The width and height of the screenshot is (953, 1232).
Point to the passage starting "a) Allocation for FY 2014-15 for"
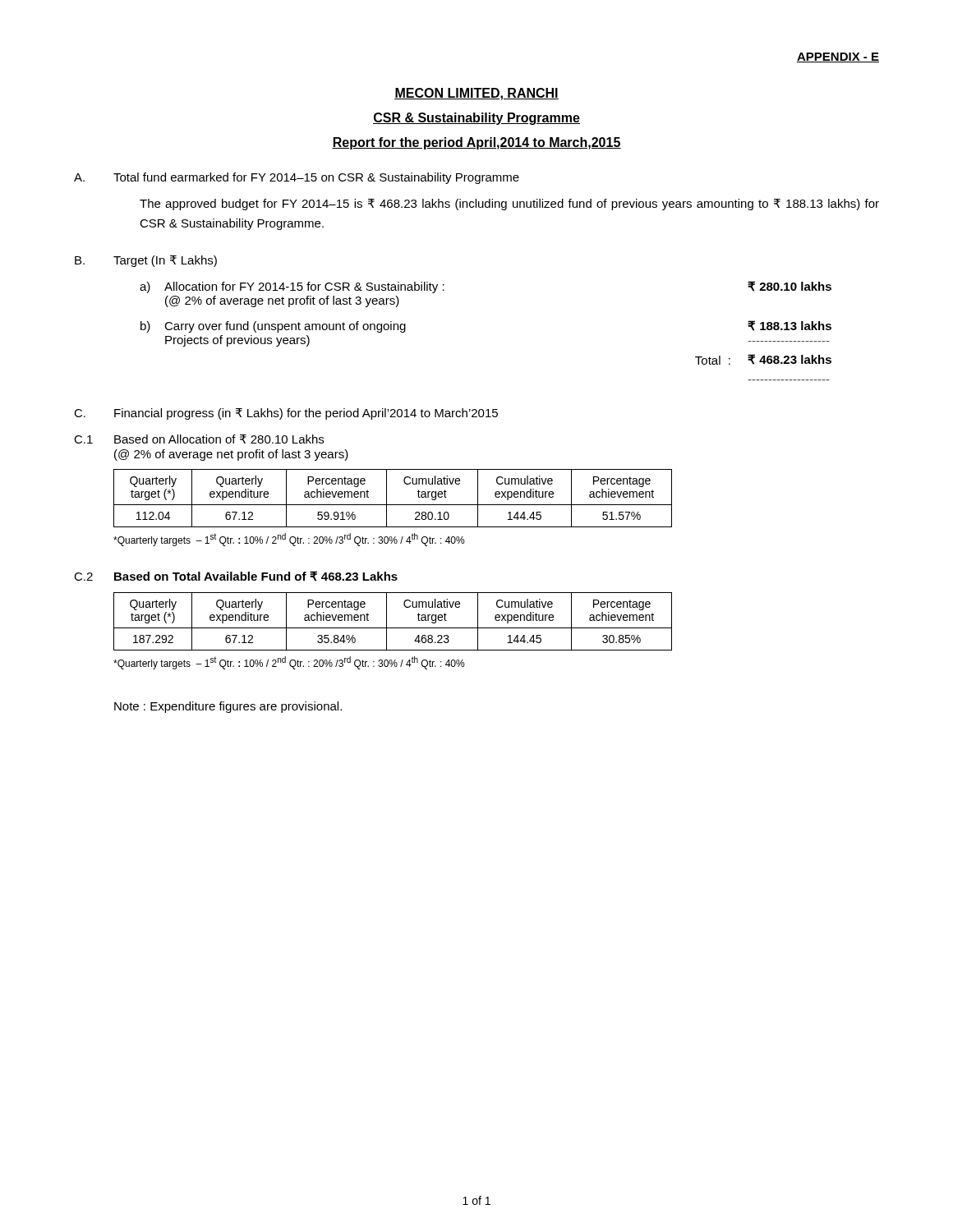[299, 286]
